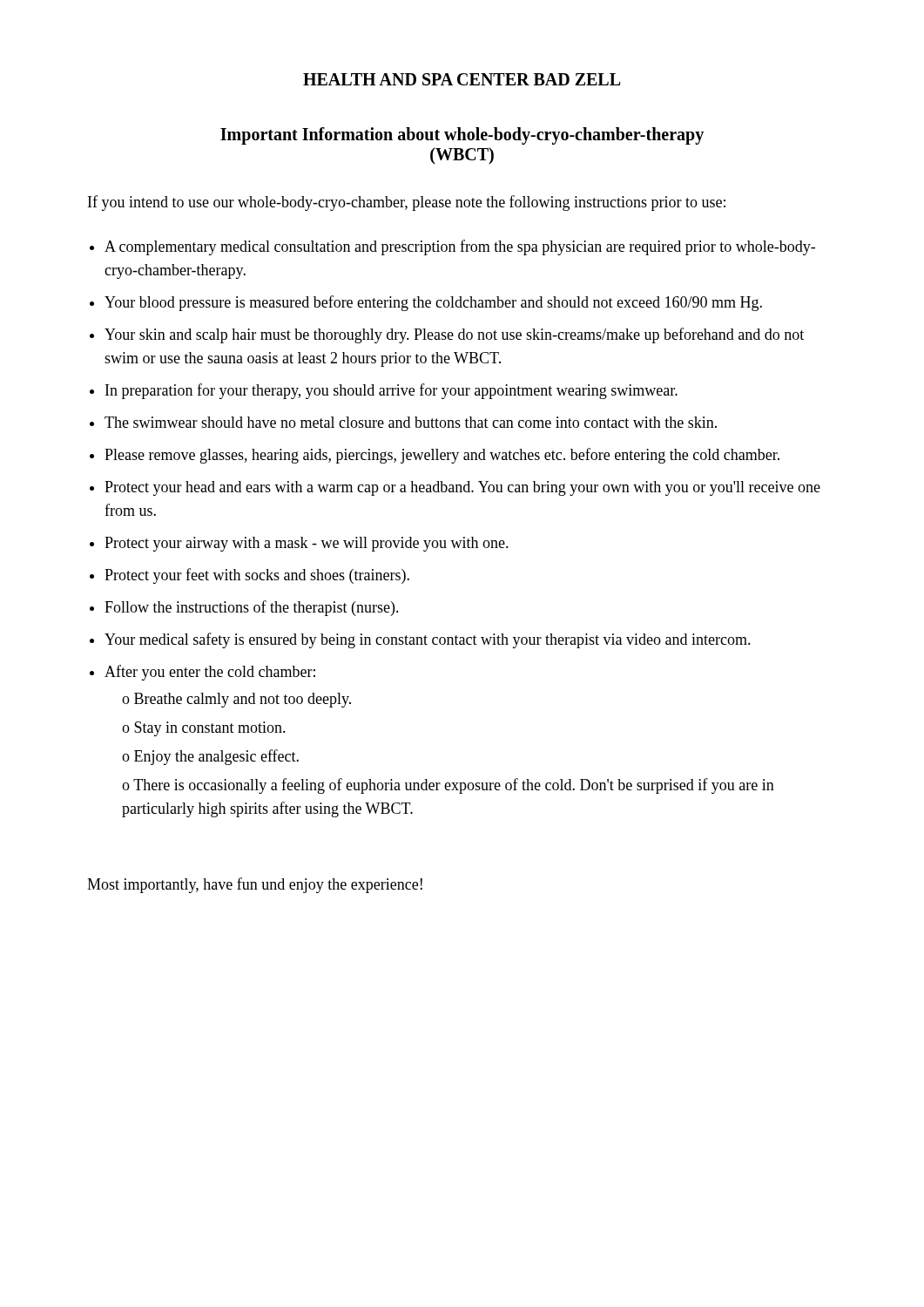Locate the title
This screenshot has height=1307, width=924.
tap(462, 79)
